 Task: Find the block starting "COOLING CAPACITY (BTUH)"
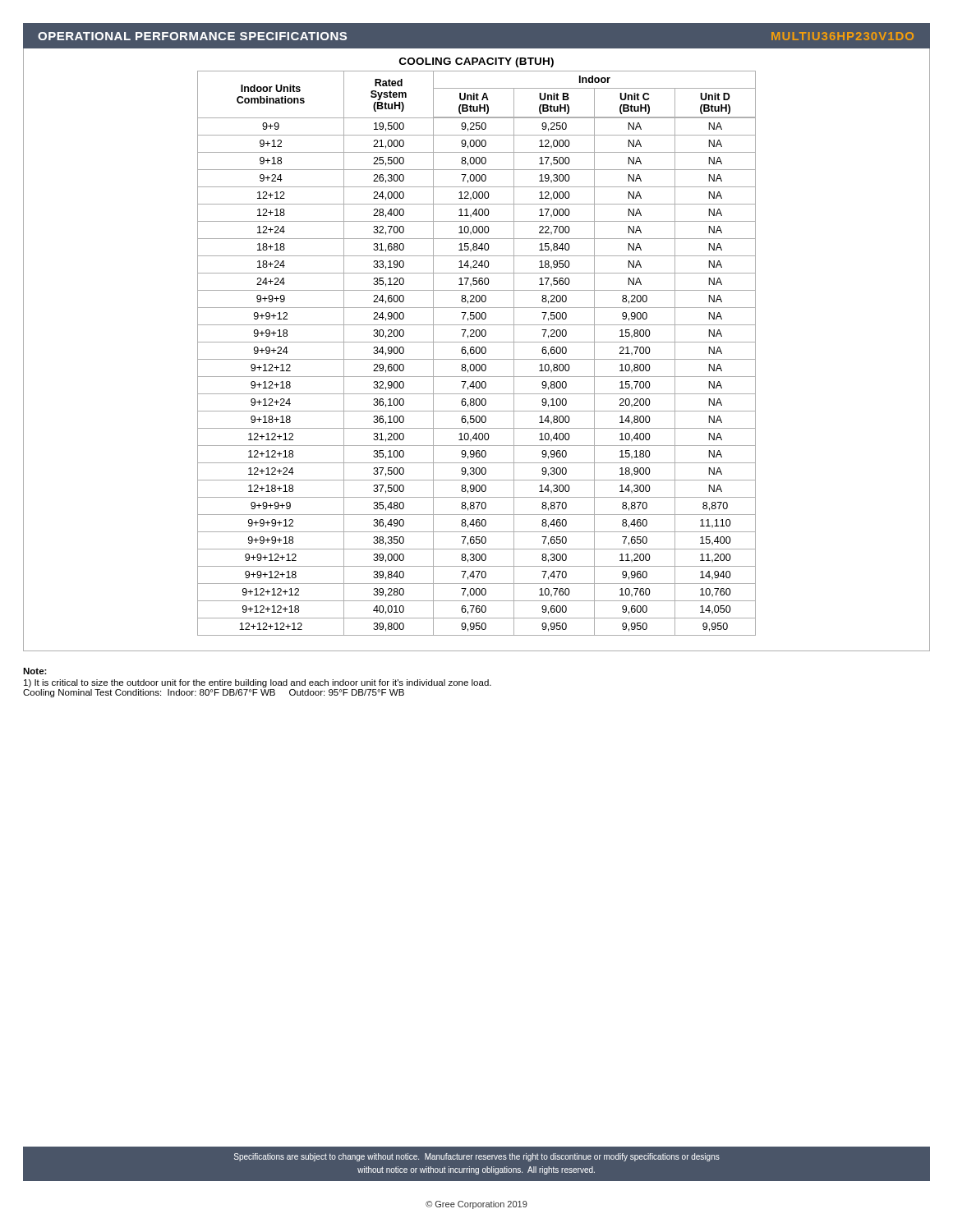[x=476, y=61]
